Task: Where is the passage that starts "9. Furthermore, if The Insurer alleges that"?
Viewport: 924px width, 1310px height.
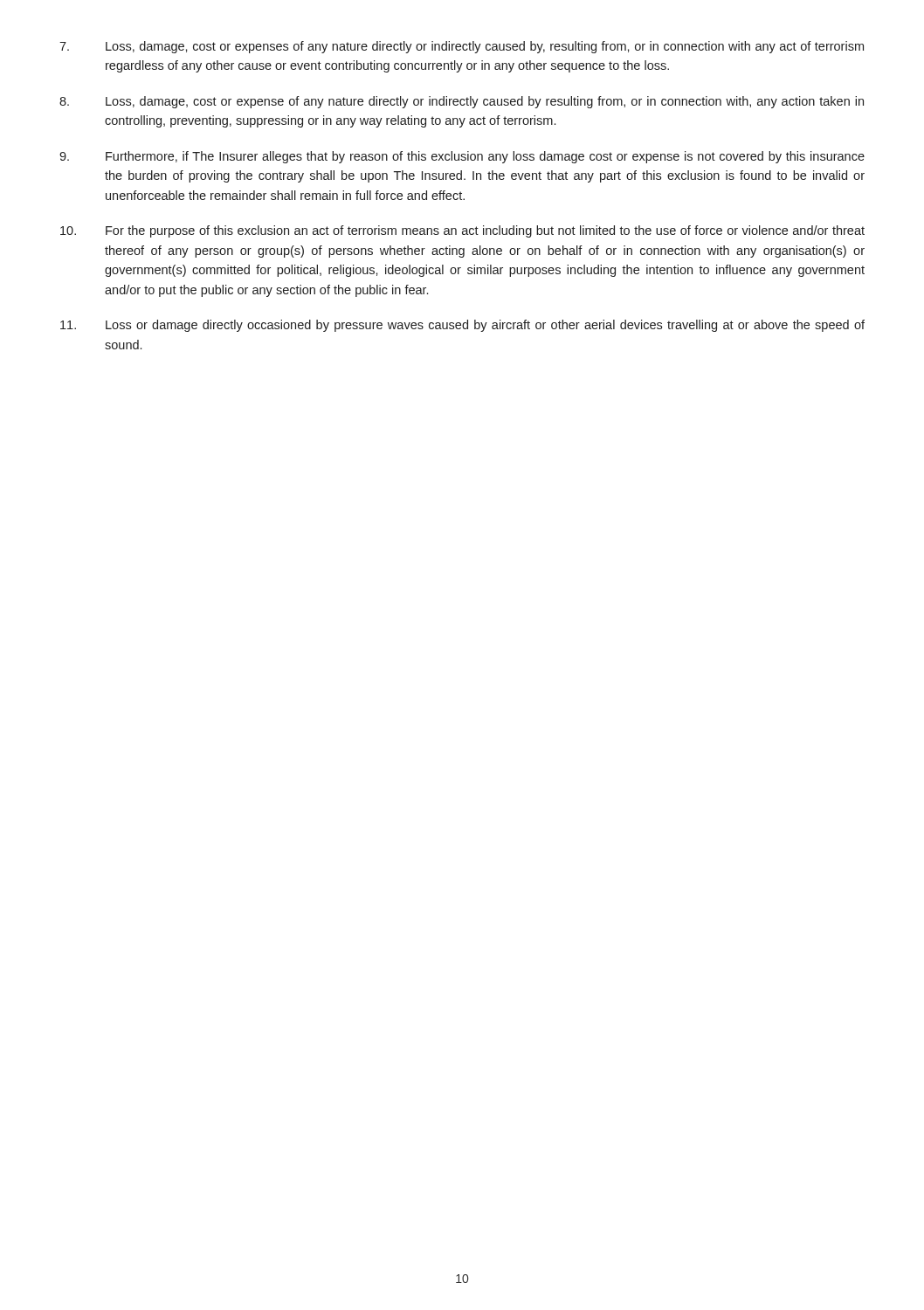Action: [462, 176]
